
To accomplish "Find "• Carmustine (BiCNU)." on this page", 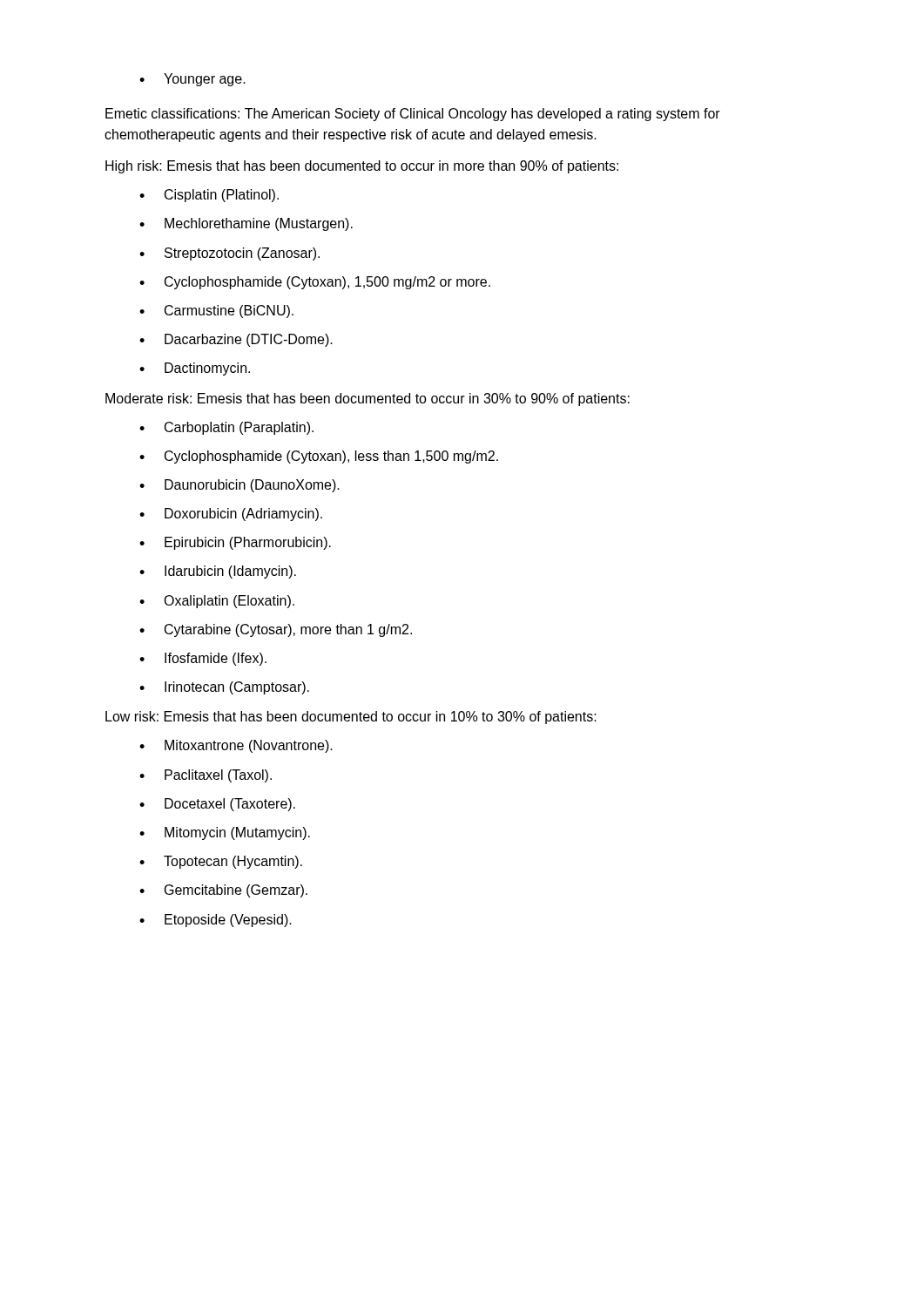I will click(217, 312).
